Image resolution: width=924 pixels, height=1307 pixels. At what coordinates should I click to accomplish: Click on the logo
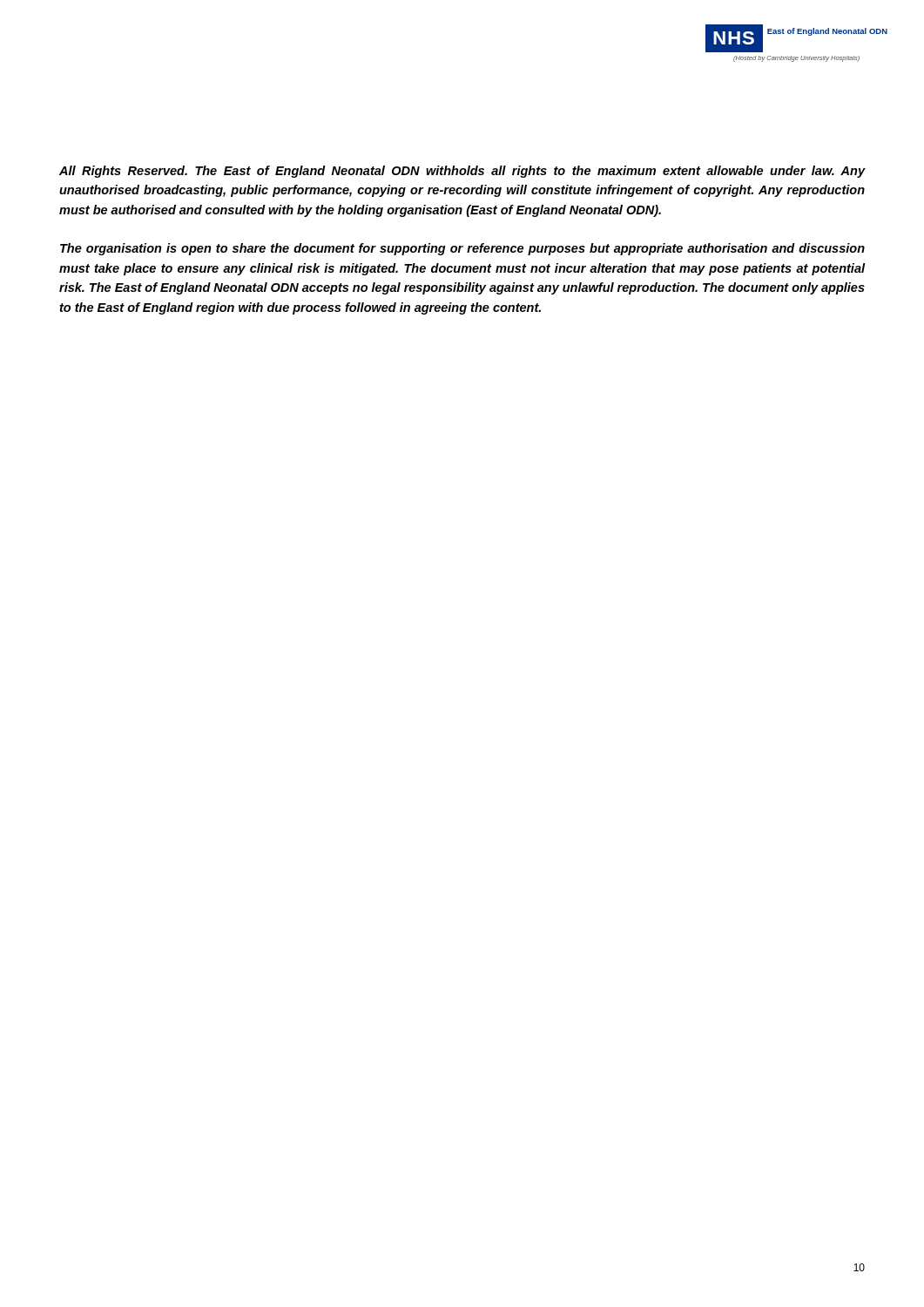click(x=797, y=44)
